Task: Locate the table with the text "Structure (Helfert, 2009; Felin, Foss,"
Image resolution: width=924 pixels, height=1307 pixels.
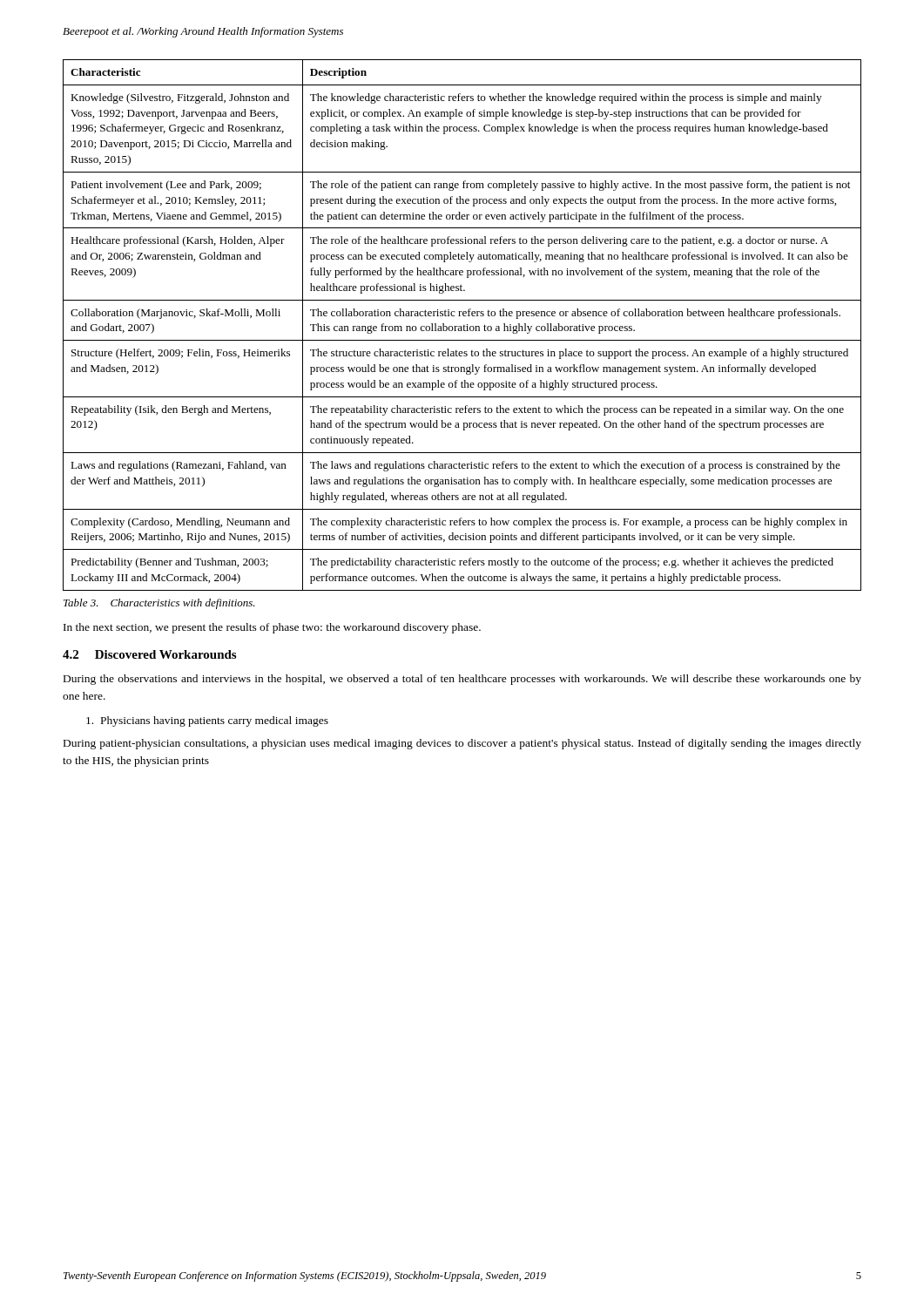Action: pyautogui.click(x=462, y=325)
